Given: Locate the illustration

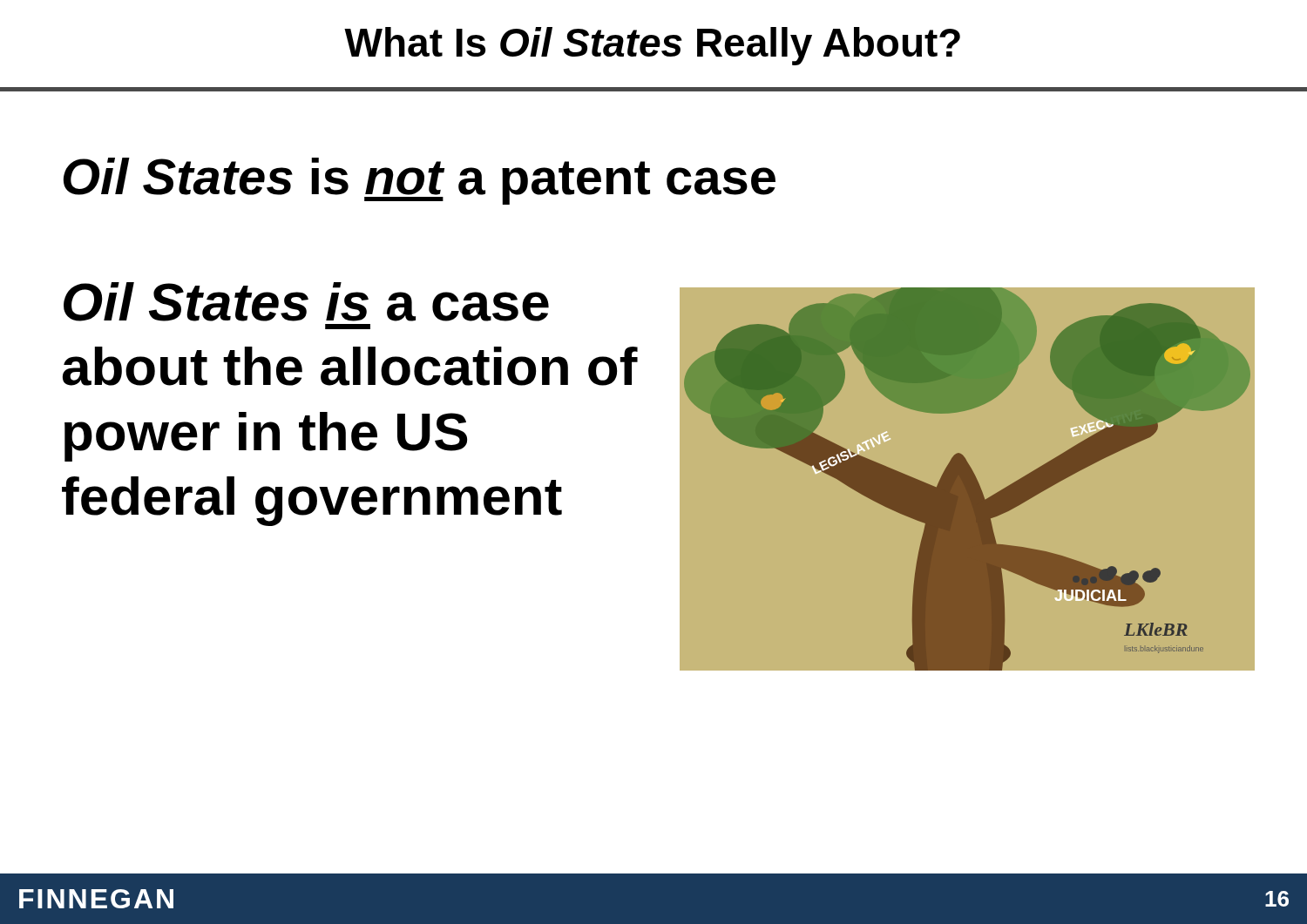Looking at the screenshot, I should pos(967,479).
